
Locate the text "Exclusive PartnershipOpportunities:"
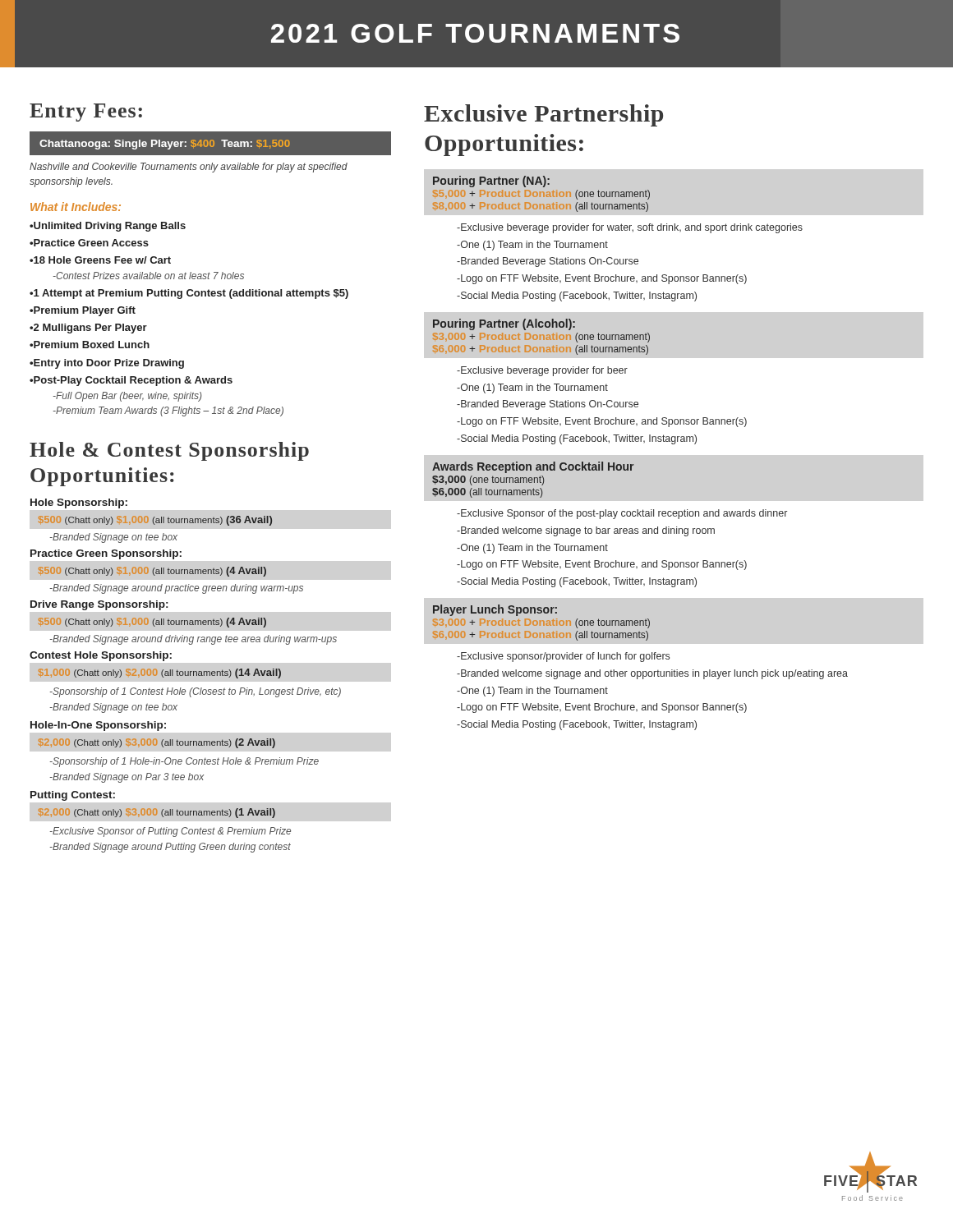[x=544, y=128]
